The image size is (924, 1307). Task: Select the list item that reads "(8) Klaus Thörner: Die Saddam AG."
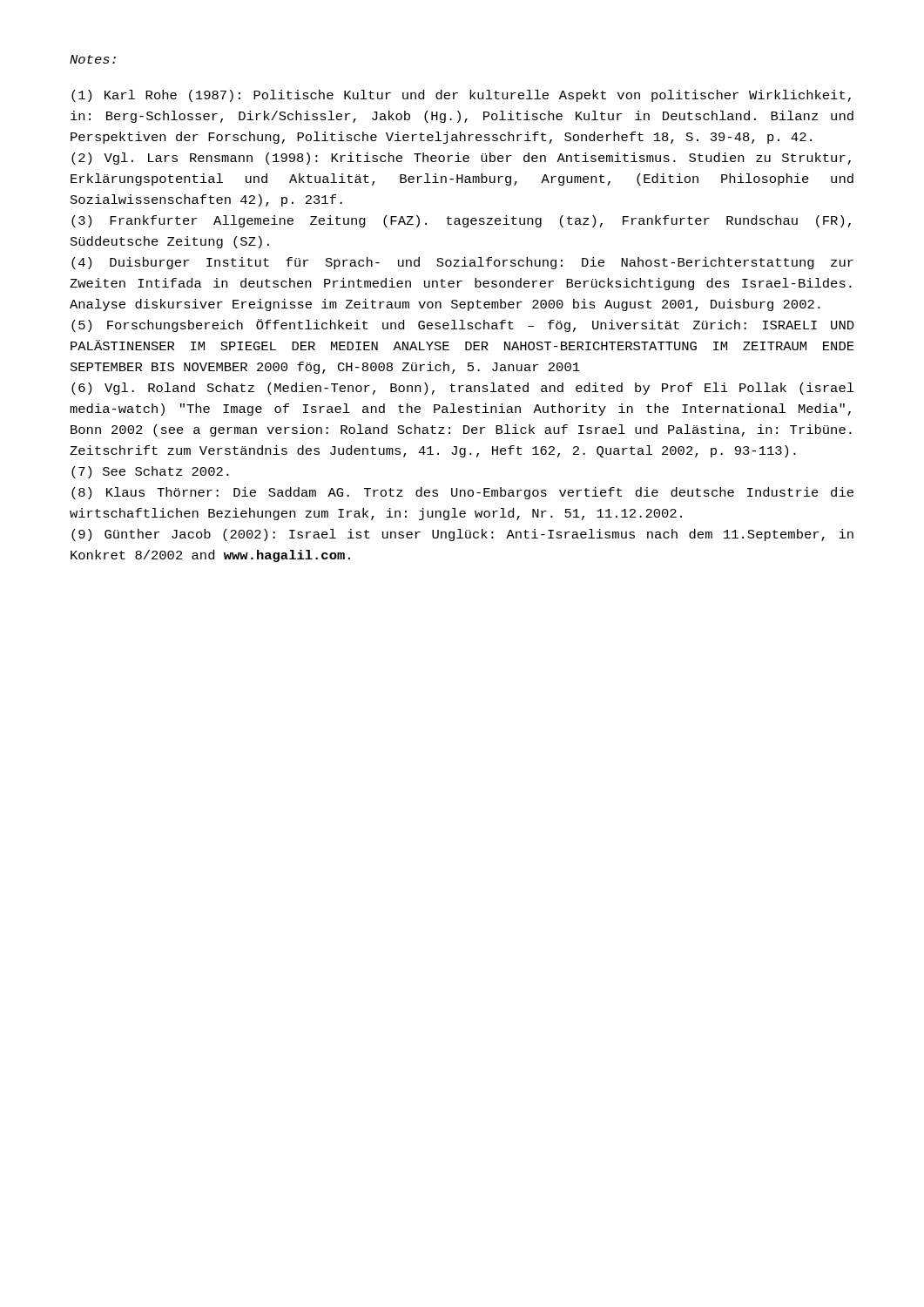pyautogui.click(x=462, y=504)
